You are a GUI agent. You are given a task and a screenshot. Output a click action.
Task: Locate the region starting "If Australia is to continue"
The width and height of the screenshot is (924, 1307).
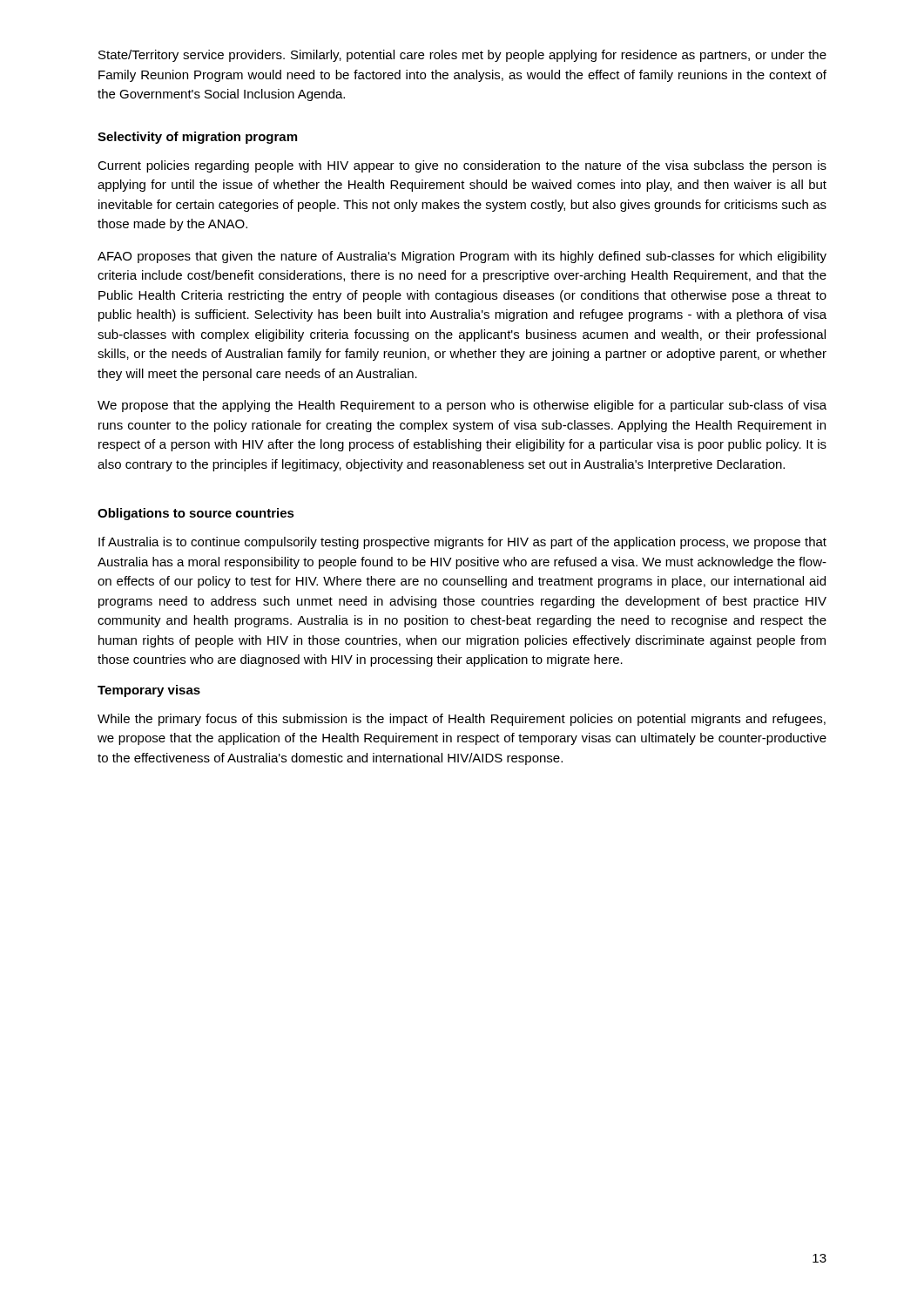coord(462,601)
